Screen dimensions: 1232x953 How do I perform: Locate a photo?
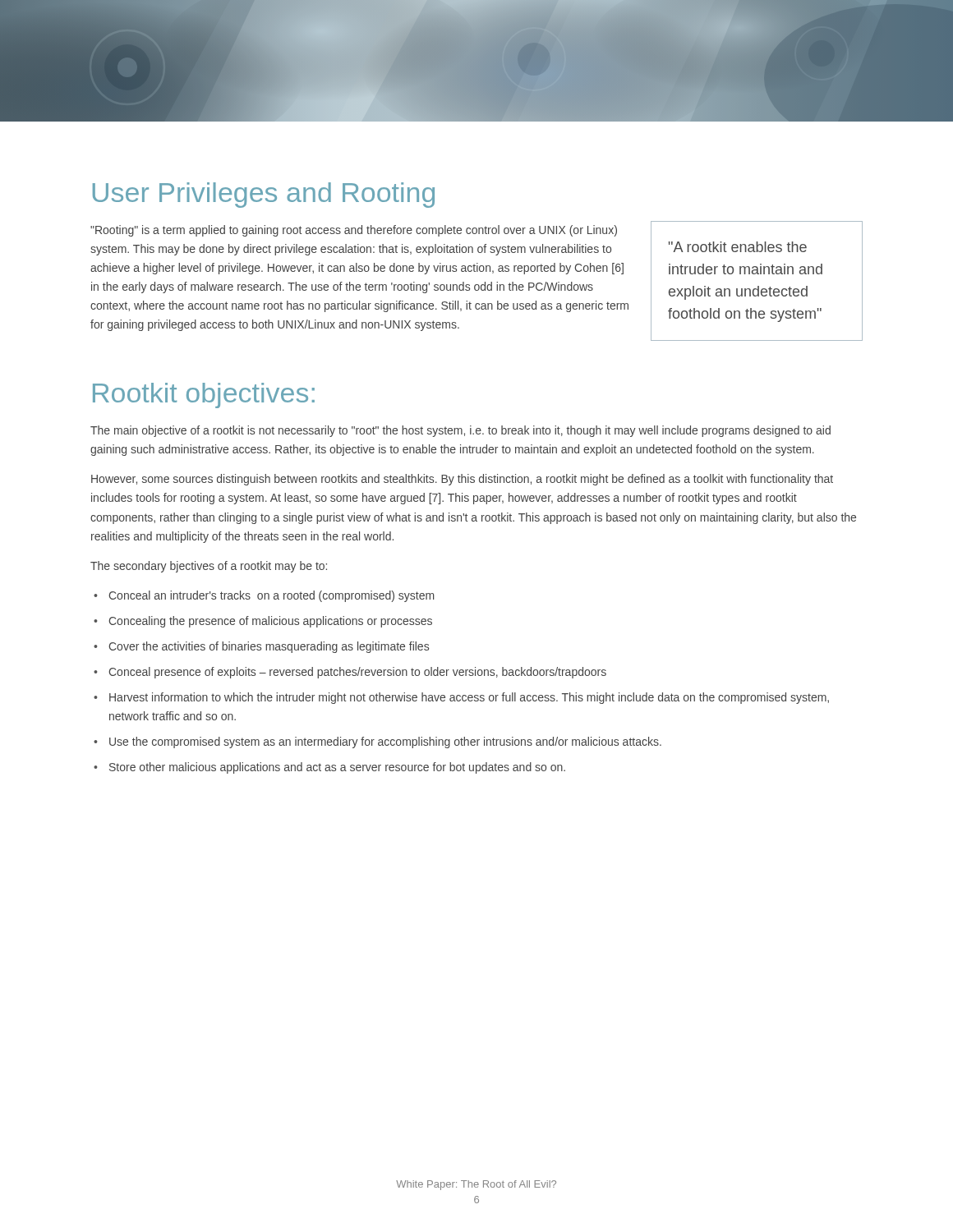coord(476,61)
